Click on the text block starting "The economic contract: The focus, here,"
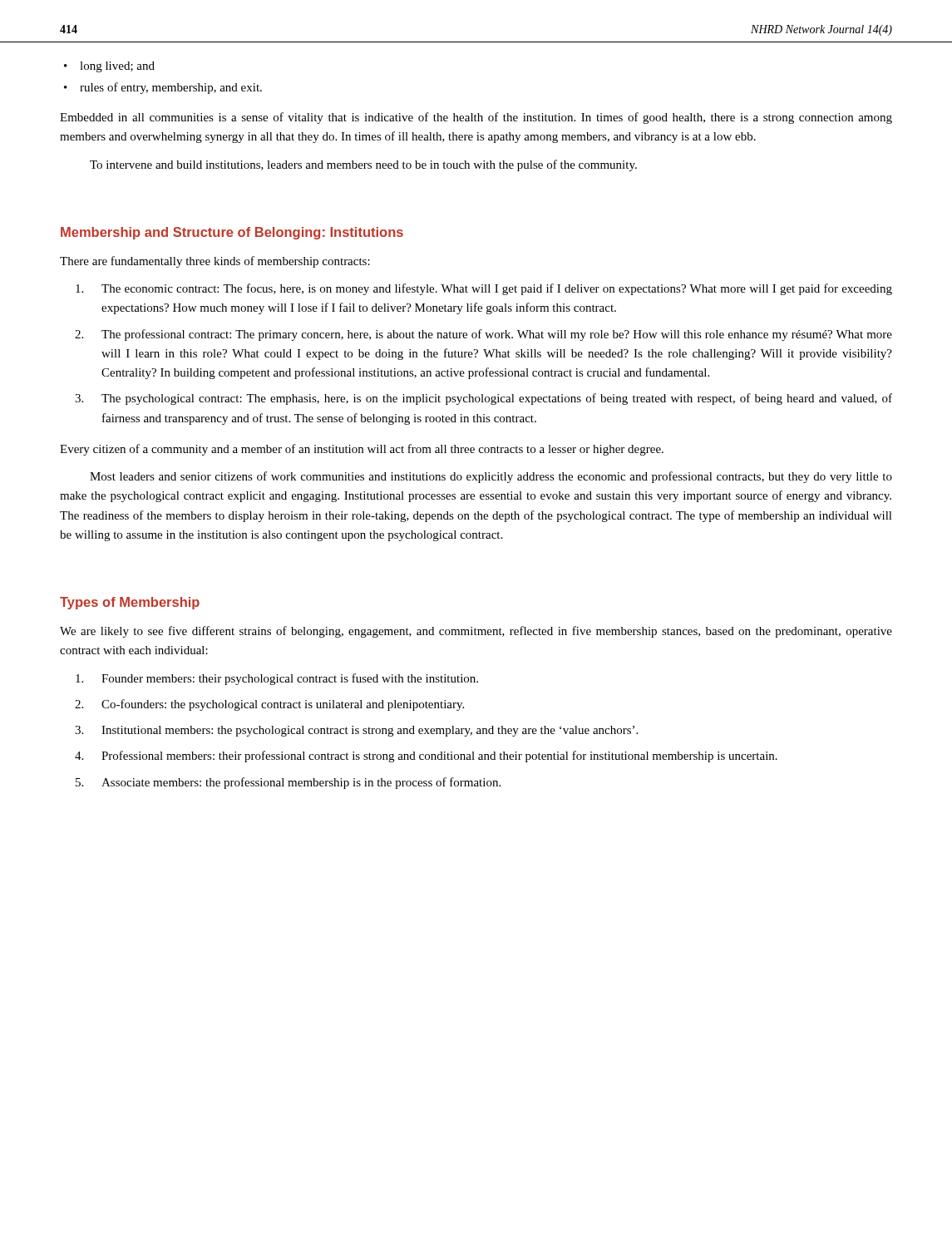Viewport: 952px width, 1247px height. pyautogui.click(x=483, y=299)
